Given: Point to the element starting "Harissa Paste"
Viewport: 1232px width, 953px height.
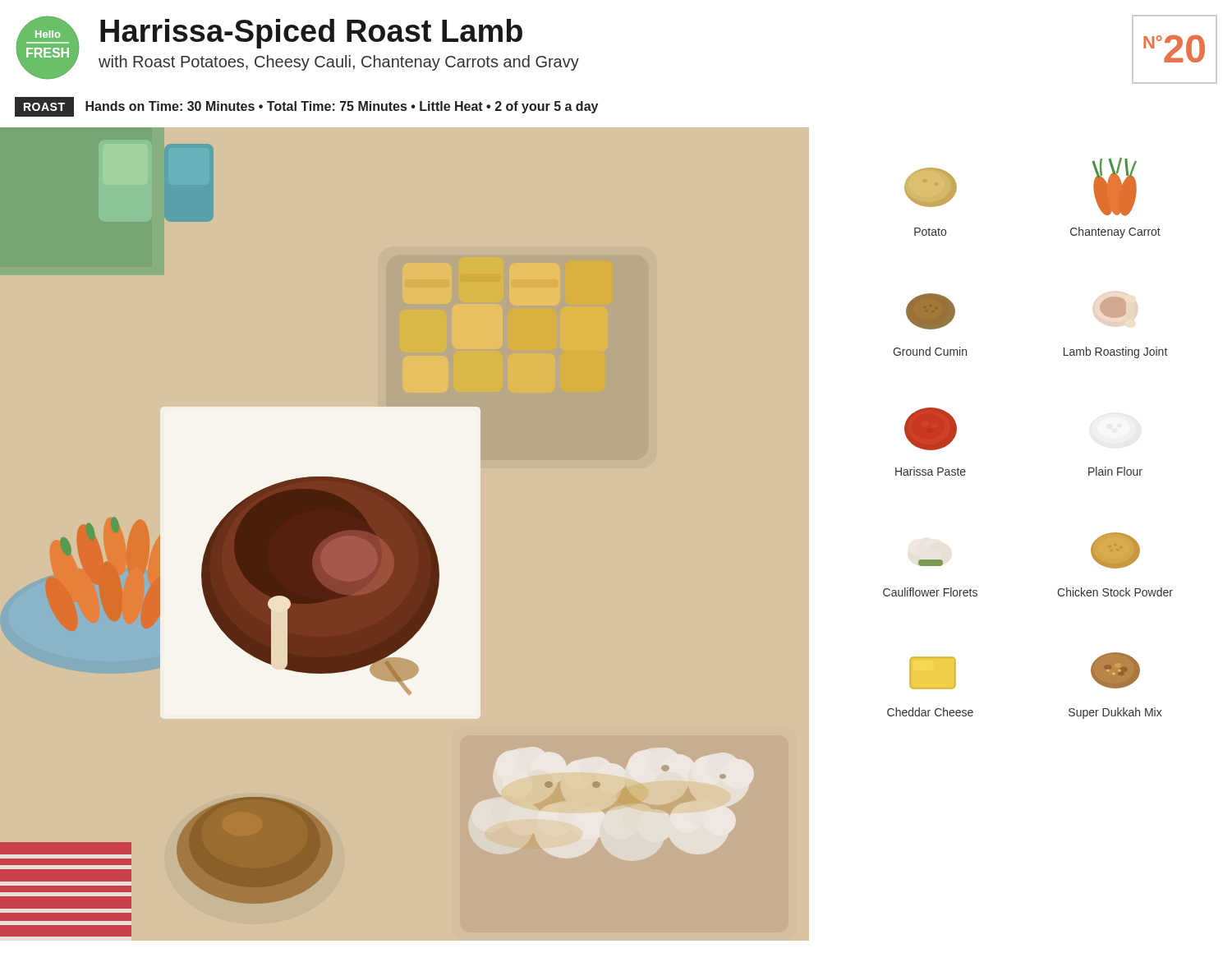Looking at the screenshot, I should 930,472.
